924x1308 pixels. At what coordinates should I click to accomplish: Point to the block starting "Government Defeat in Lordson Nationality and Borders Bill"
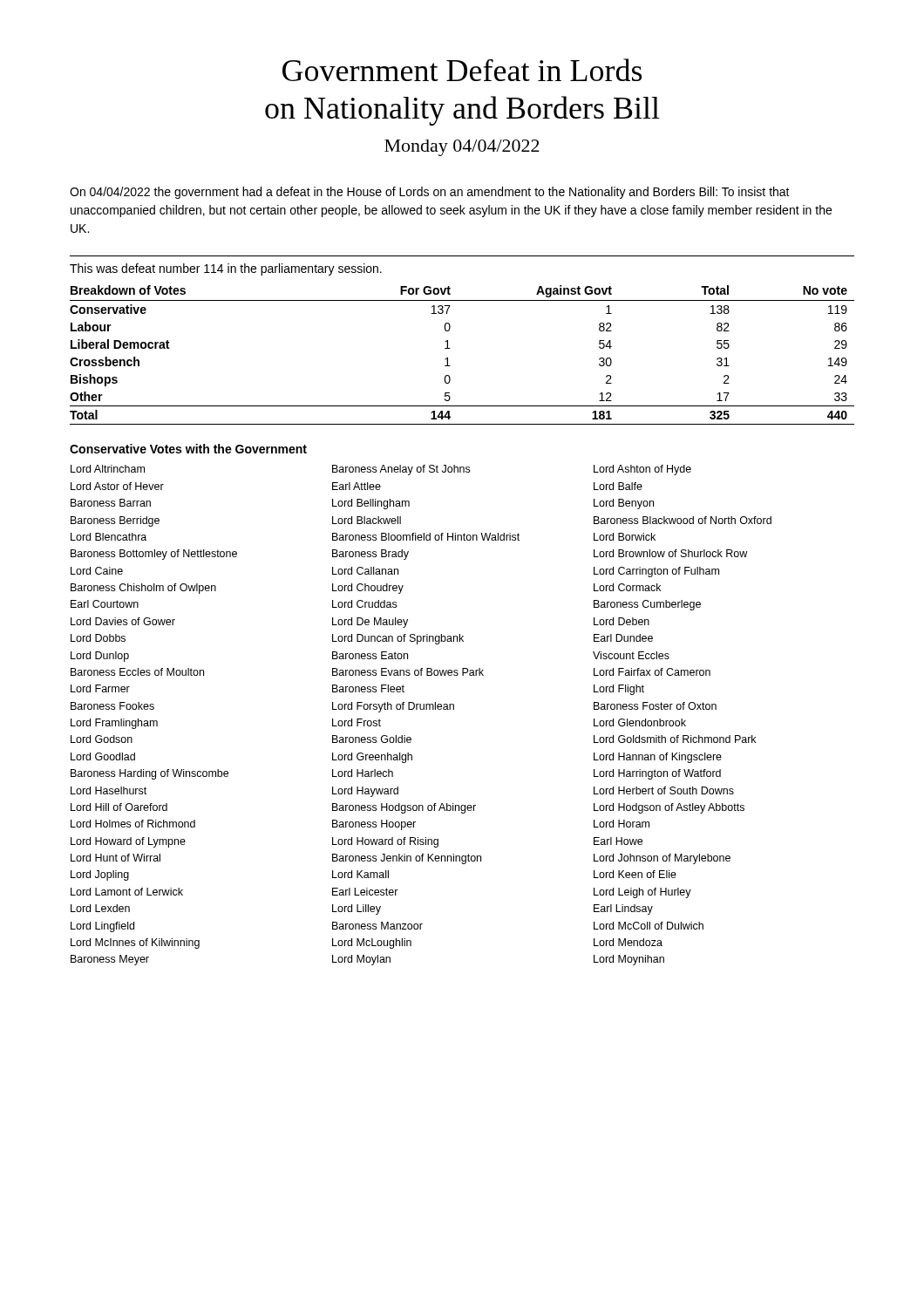pyautogui.click(x=462, y=90)
